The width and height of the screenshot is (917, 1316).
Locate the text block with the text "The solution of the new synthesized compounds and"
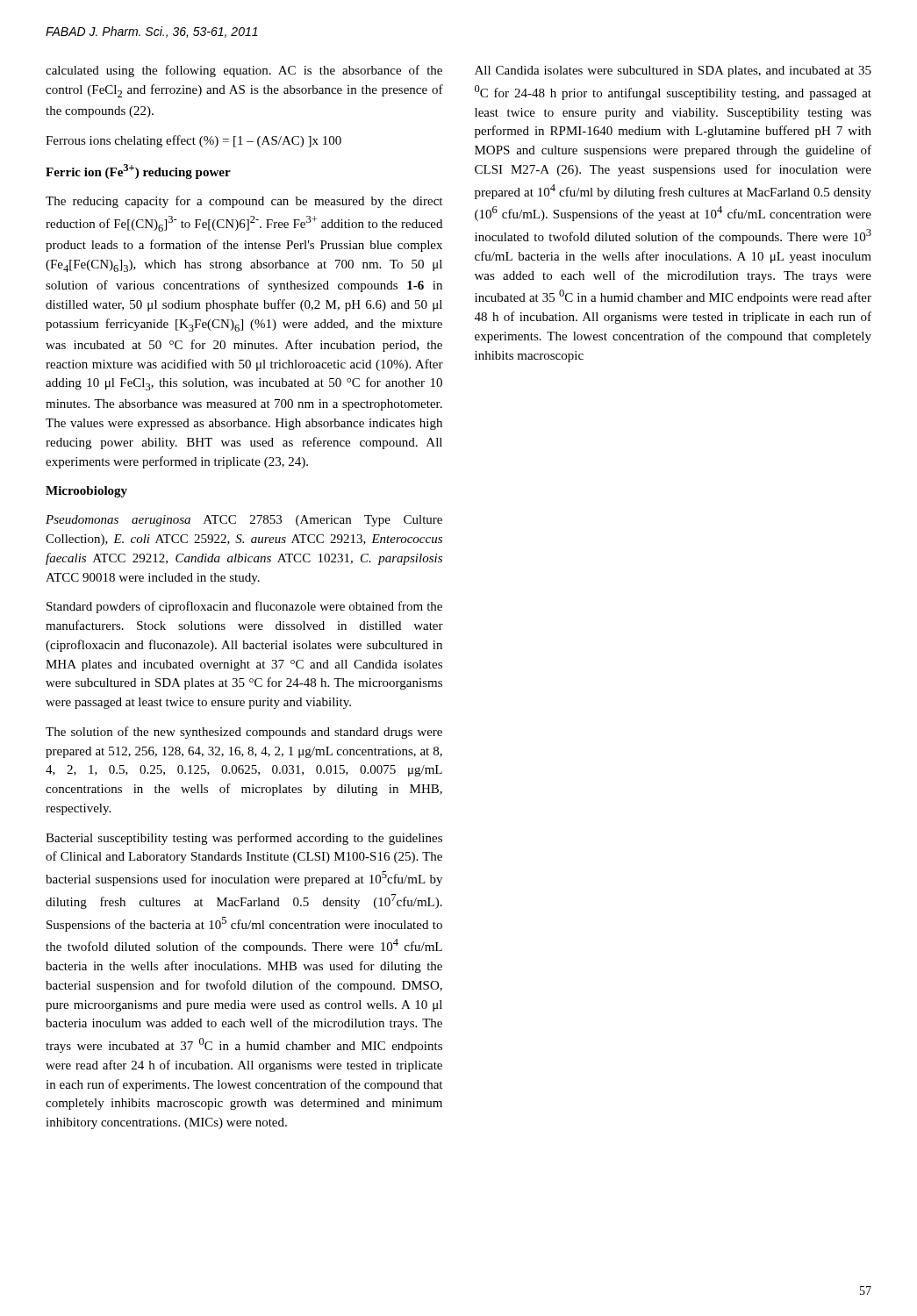pos(244,771)
